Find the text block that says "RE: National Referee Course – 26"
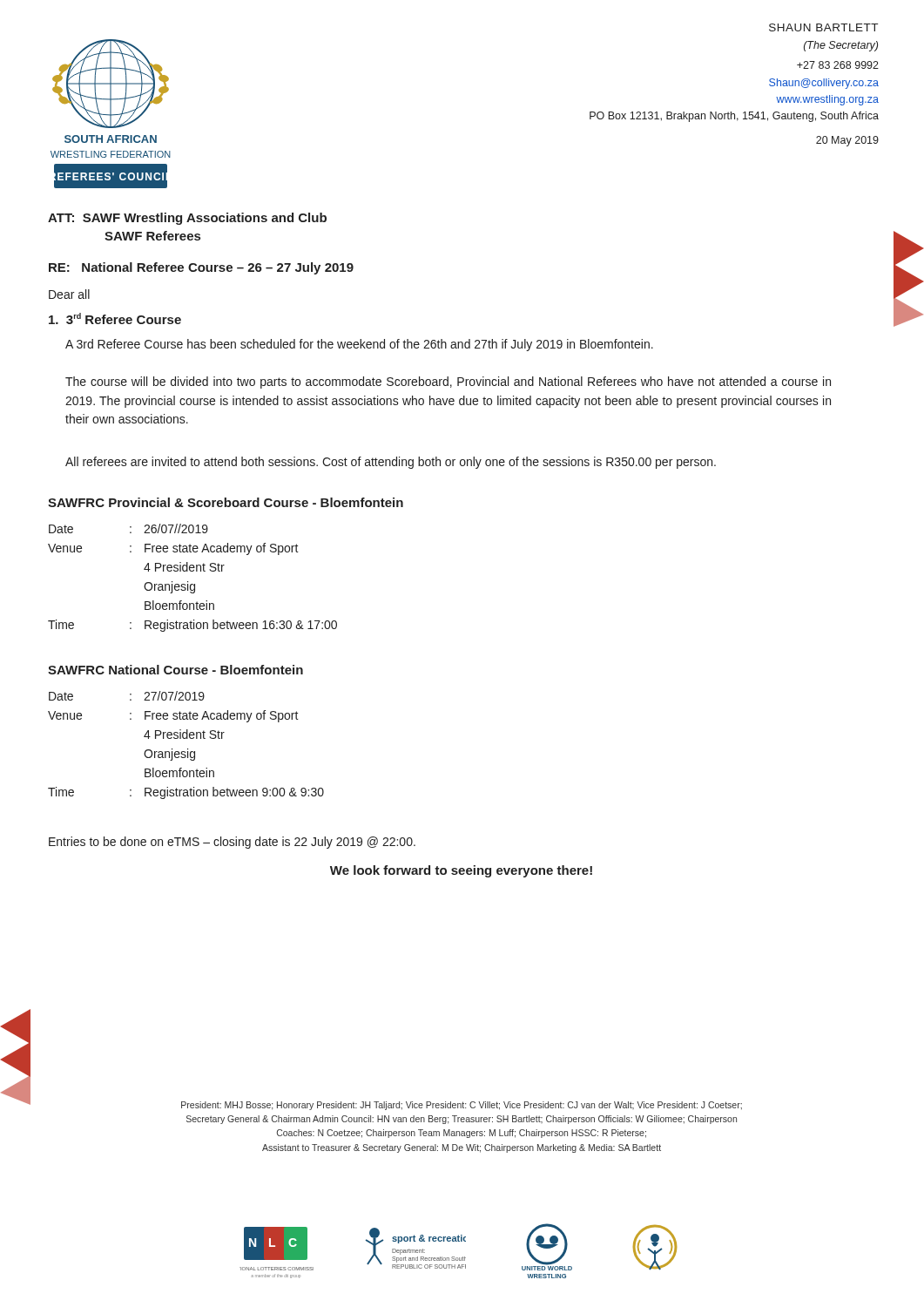This screenshot has width=924, height=1307. click(x=201, y=267)
